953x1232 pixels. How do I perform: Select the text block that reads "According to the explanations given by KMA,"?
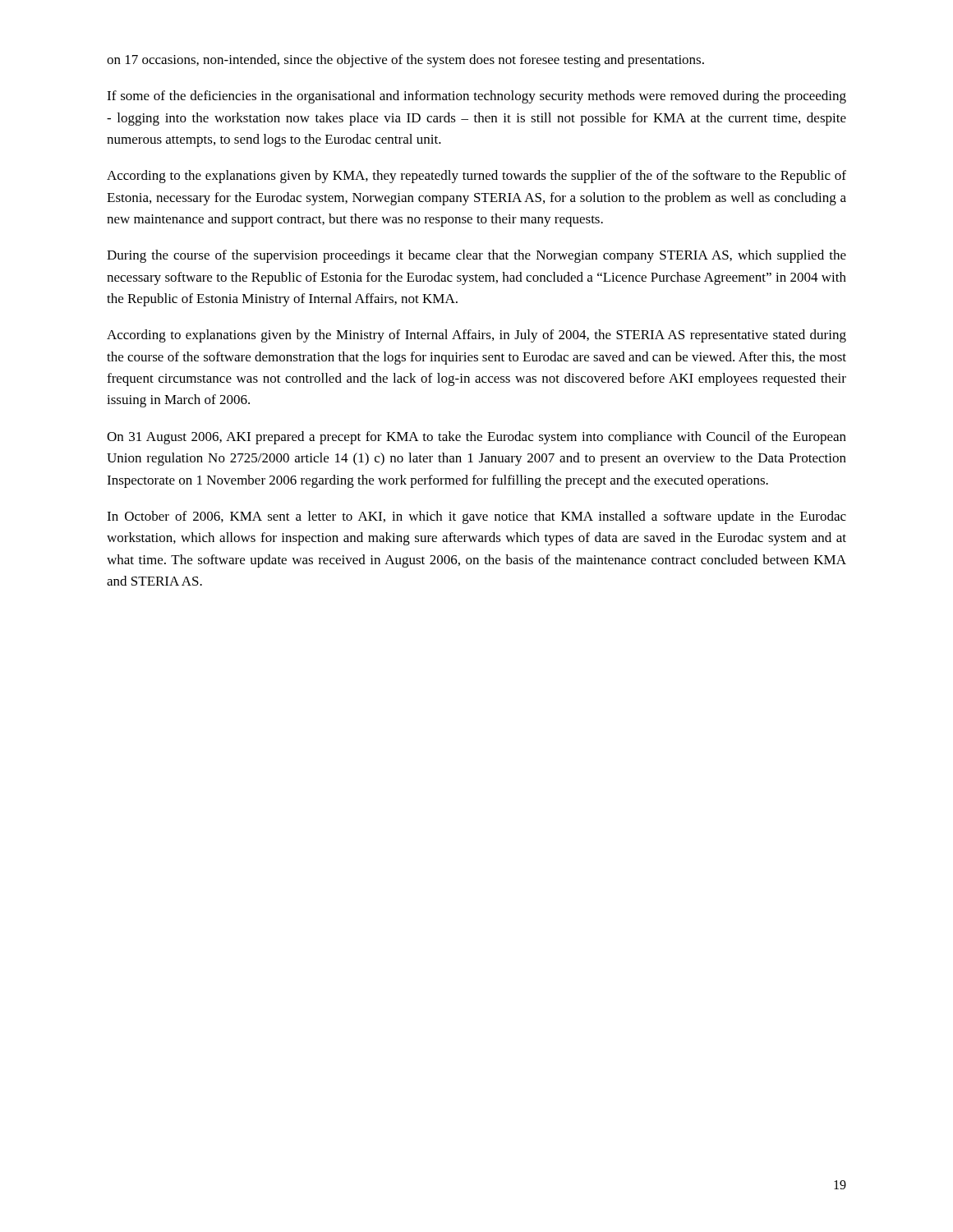click(x=476, y=197)
